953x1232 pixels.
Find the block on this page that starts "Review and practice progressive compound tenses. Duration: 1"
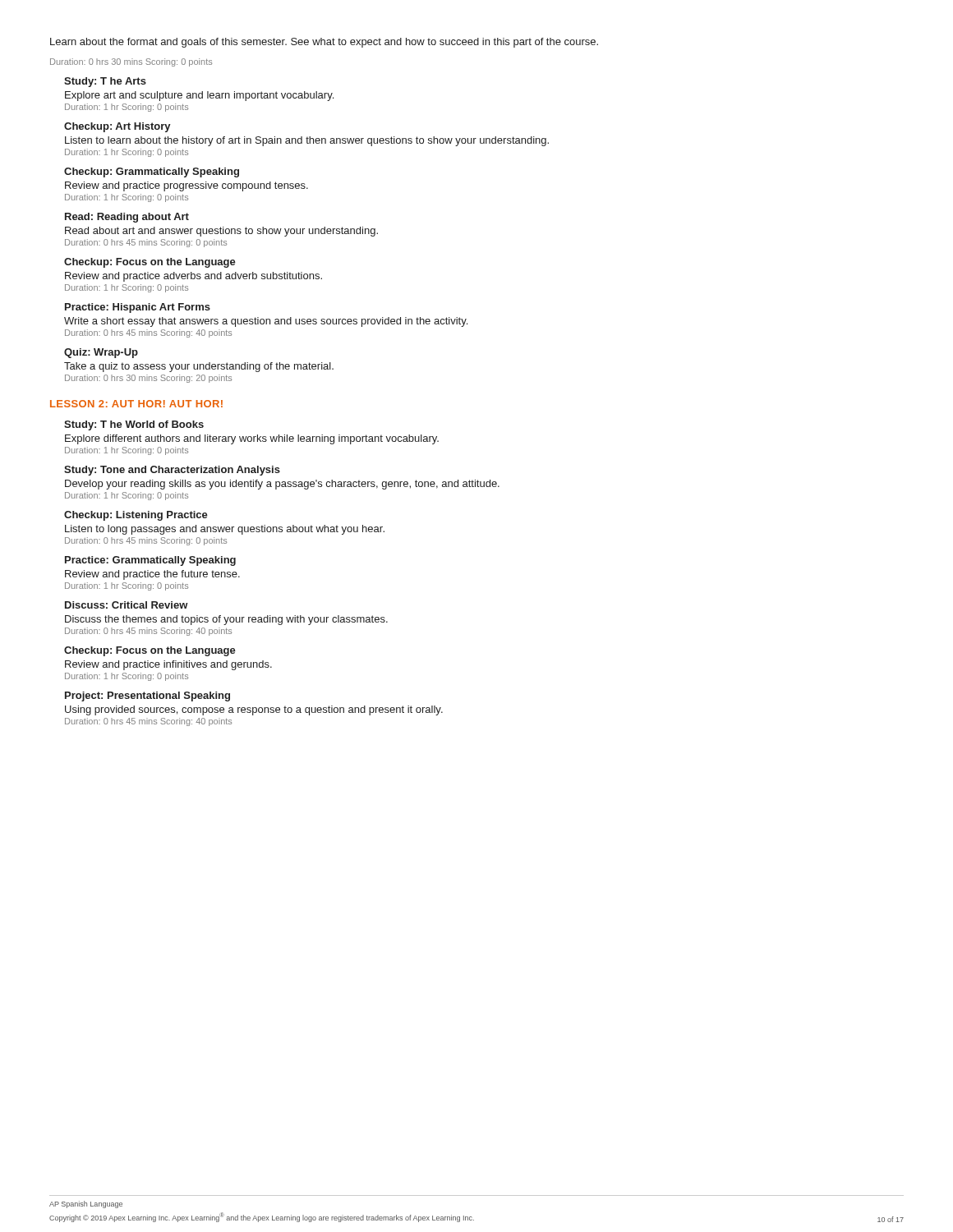[186, 186]
